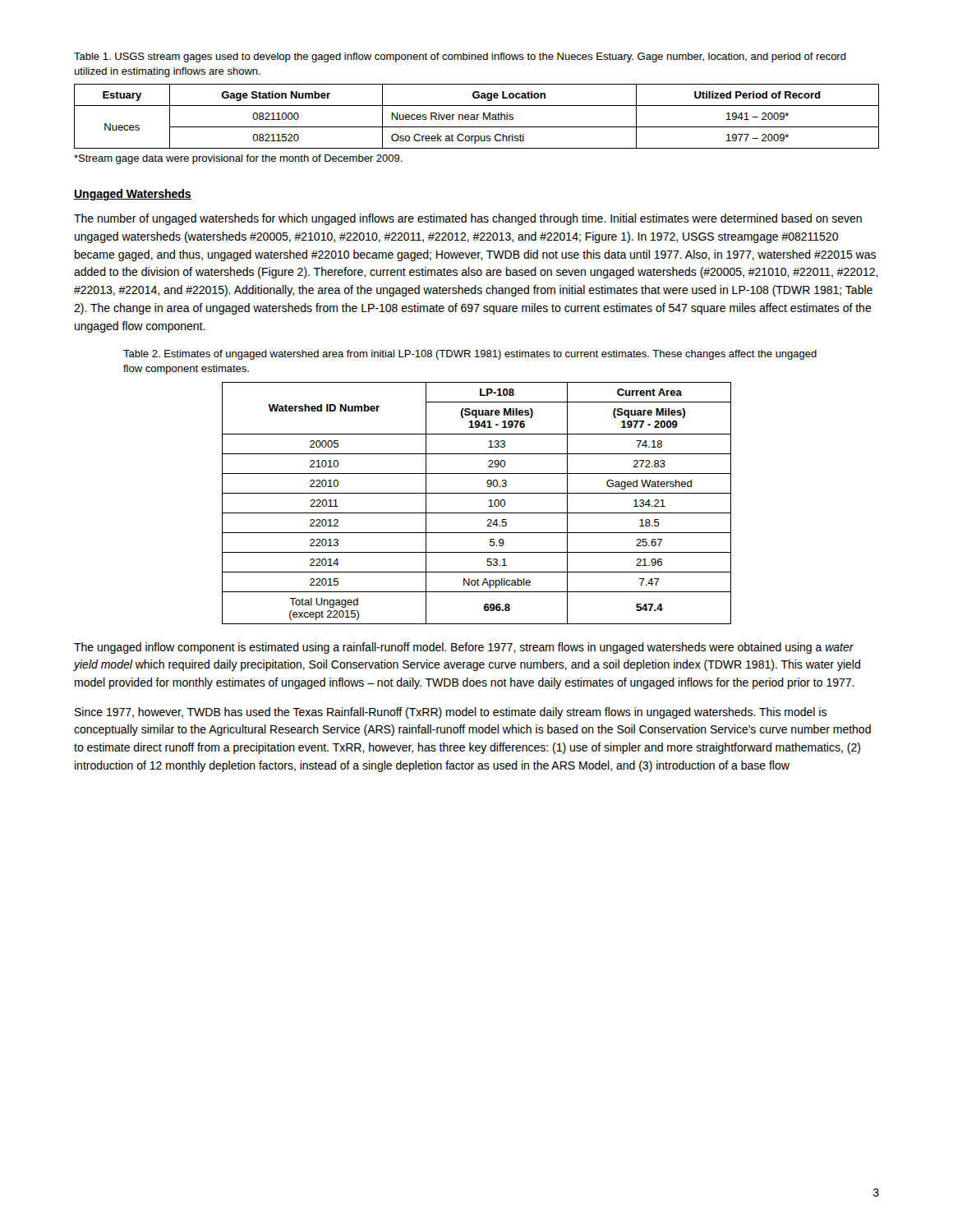The height and width of the screenshot is (1232, 953).
Task: Locate the text block that reads "The number of ungaged watersheds for which ungaged"
Action: coord(476,272)
